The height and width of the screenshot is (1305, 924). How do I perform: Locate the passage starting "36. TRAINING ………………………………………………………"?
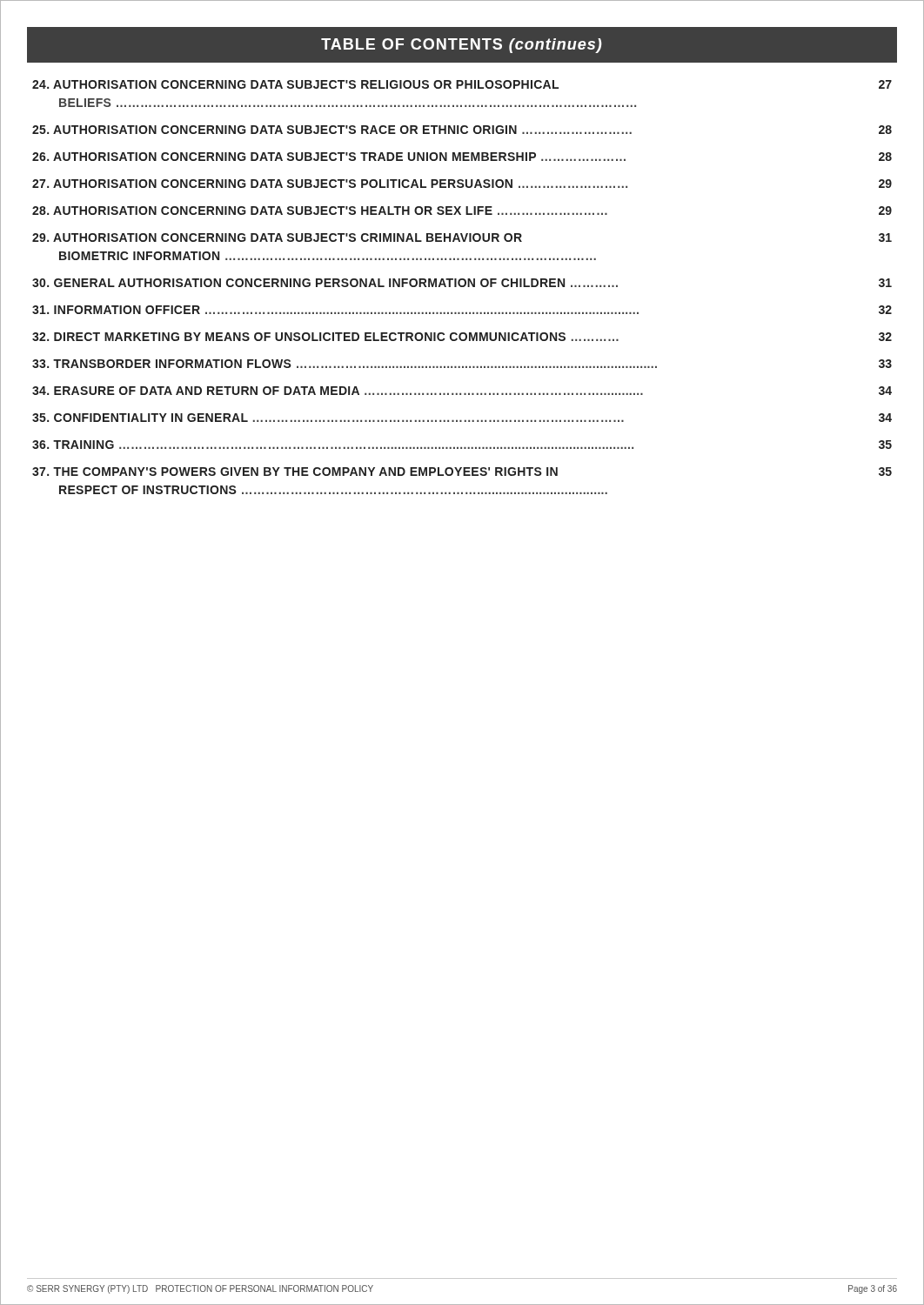click(x=462, y=445)
